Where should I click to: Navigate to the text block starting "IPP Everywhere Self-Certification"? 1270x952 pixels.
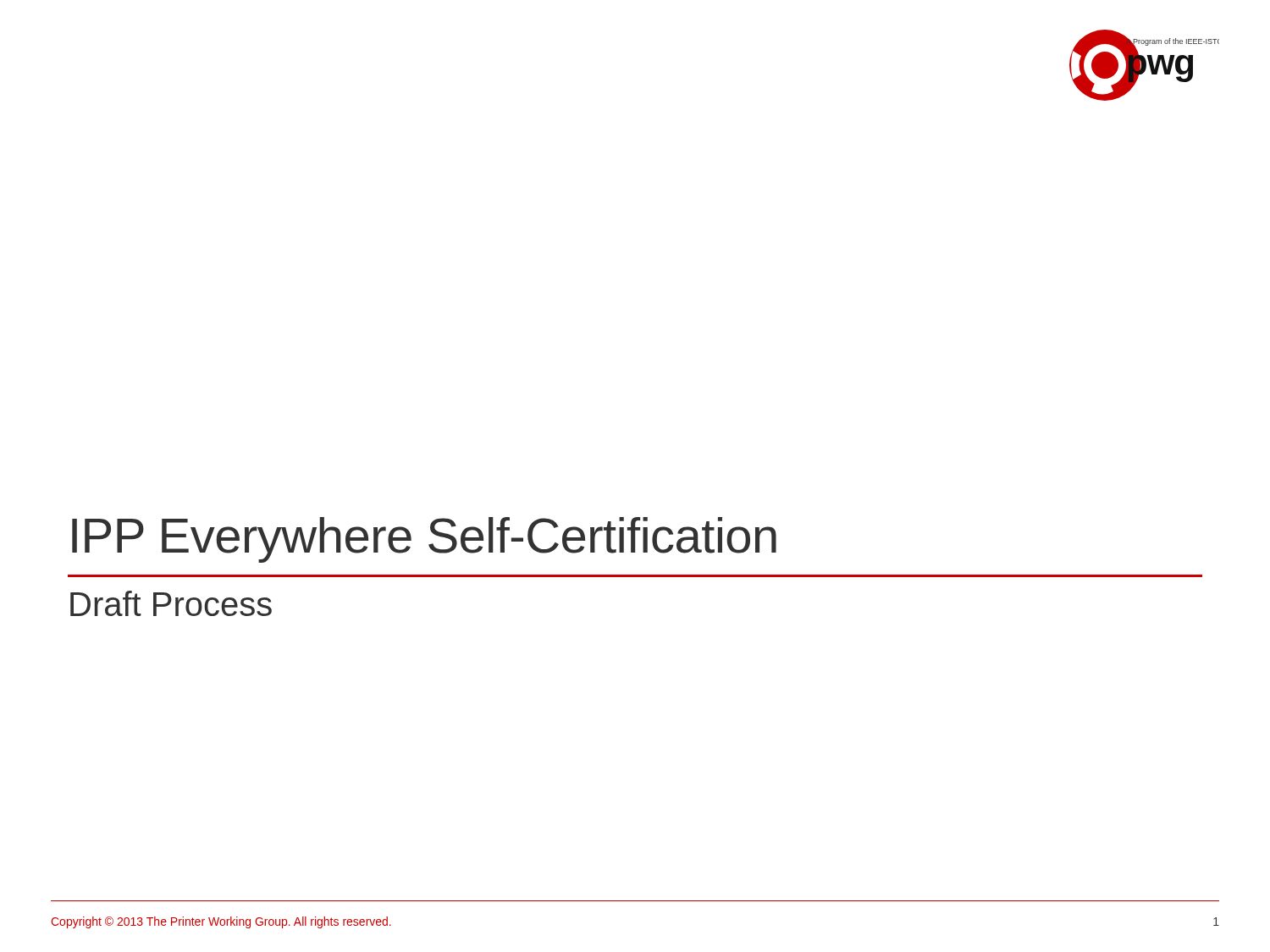[423, 535]
